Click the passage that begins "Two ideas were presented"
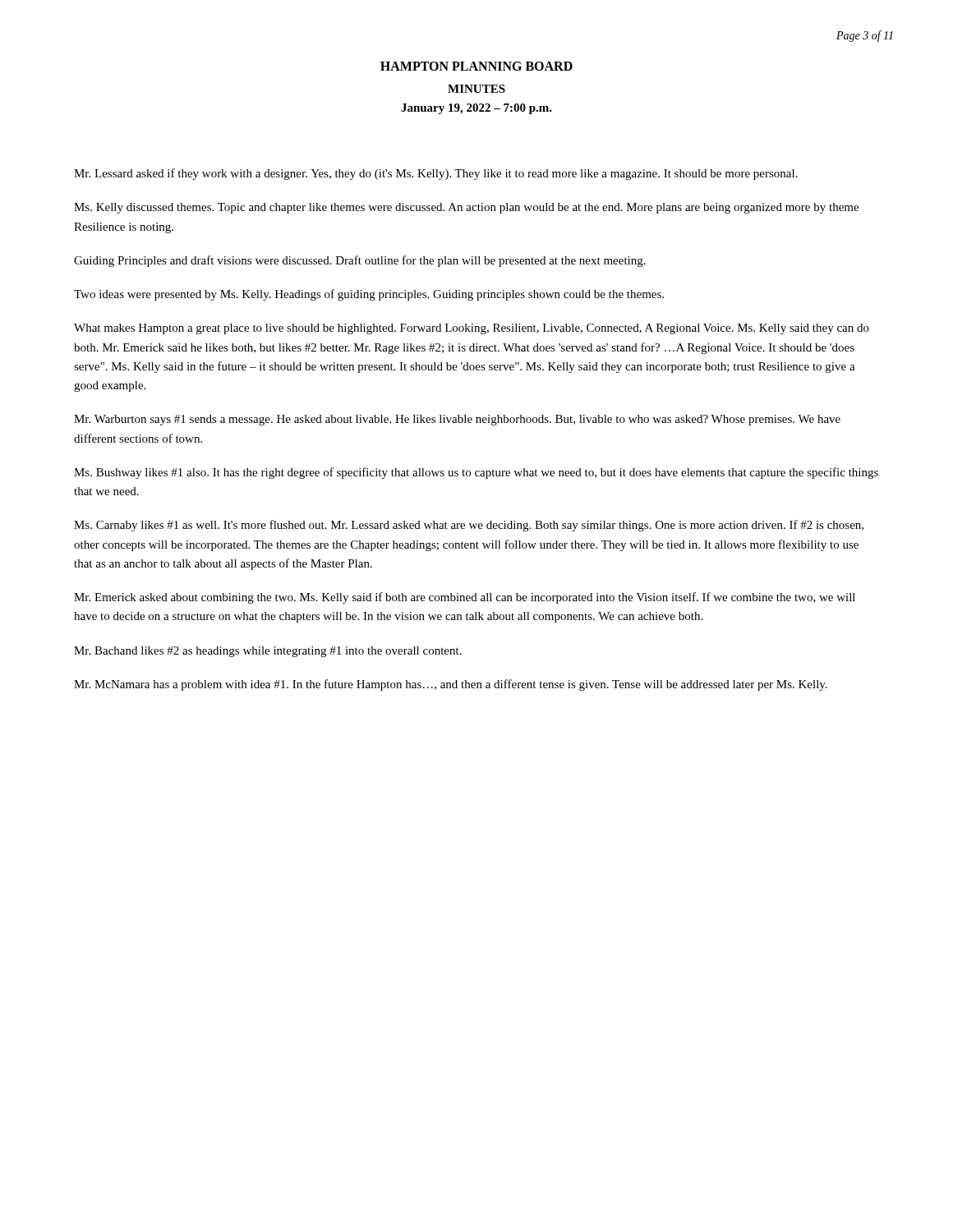The height and width of the screenshot is (1232, 953). pos(476,295)
